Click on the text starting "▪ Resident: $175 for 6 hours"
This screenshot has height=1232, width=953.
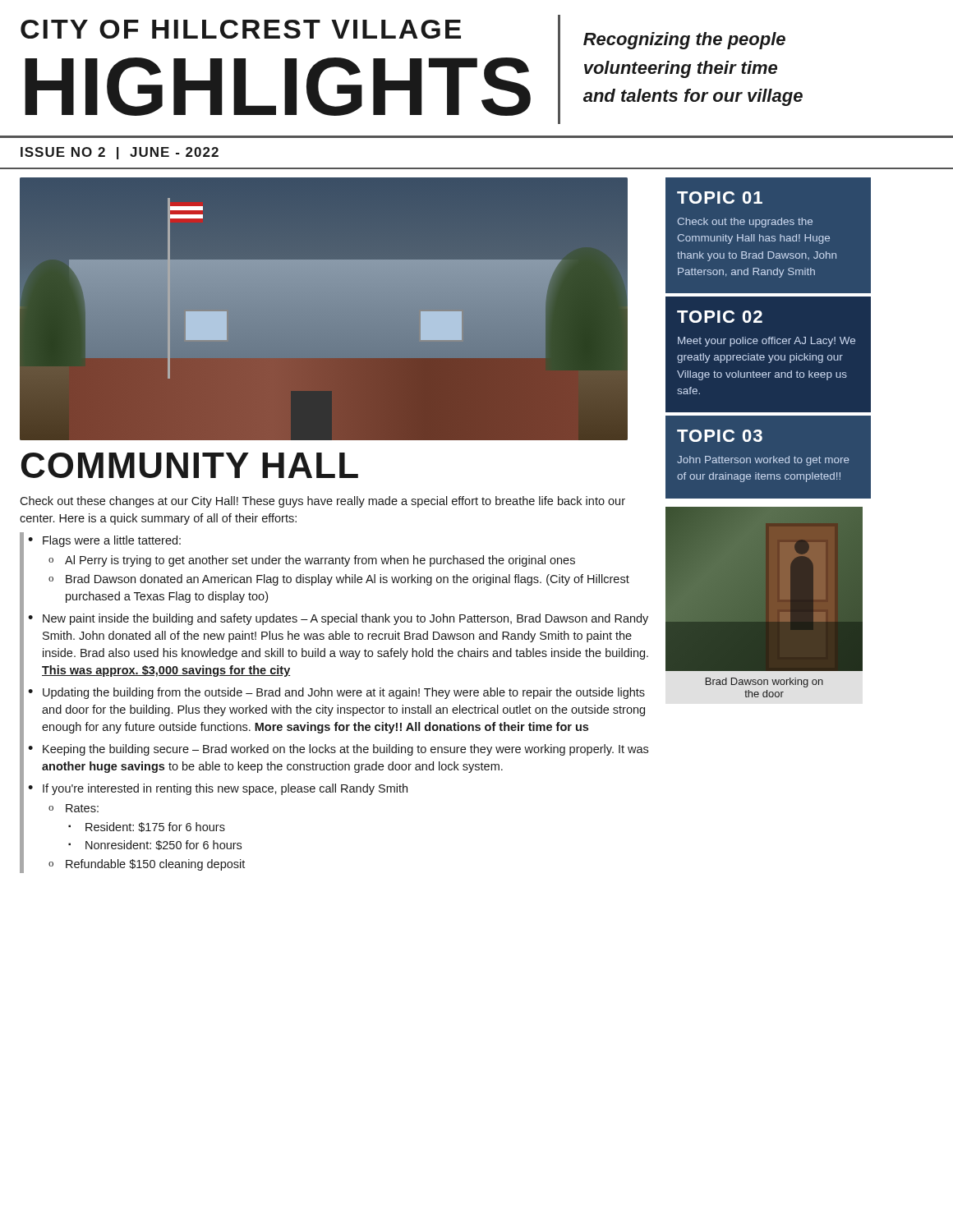[x=147, y=827]
